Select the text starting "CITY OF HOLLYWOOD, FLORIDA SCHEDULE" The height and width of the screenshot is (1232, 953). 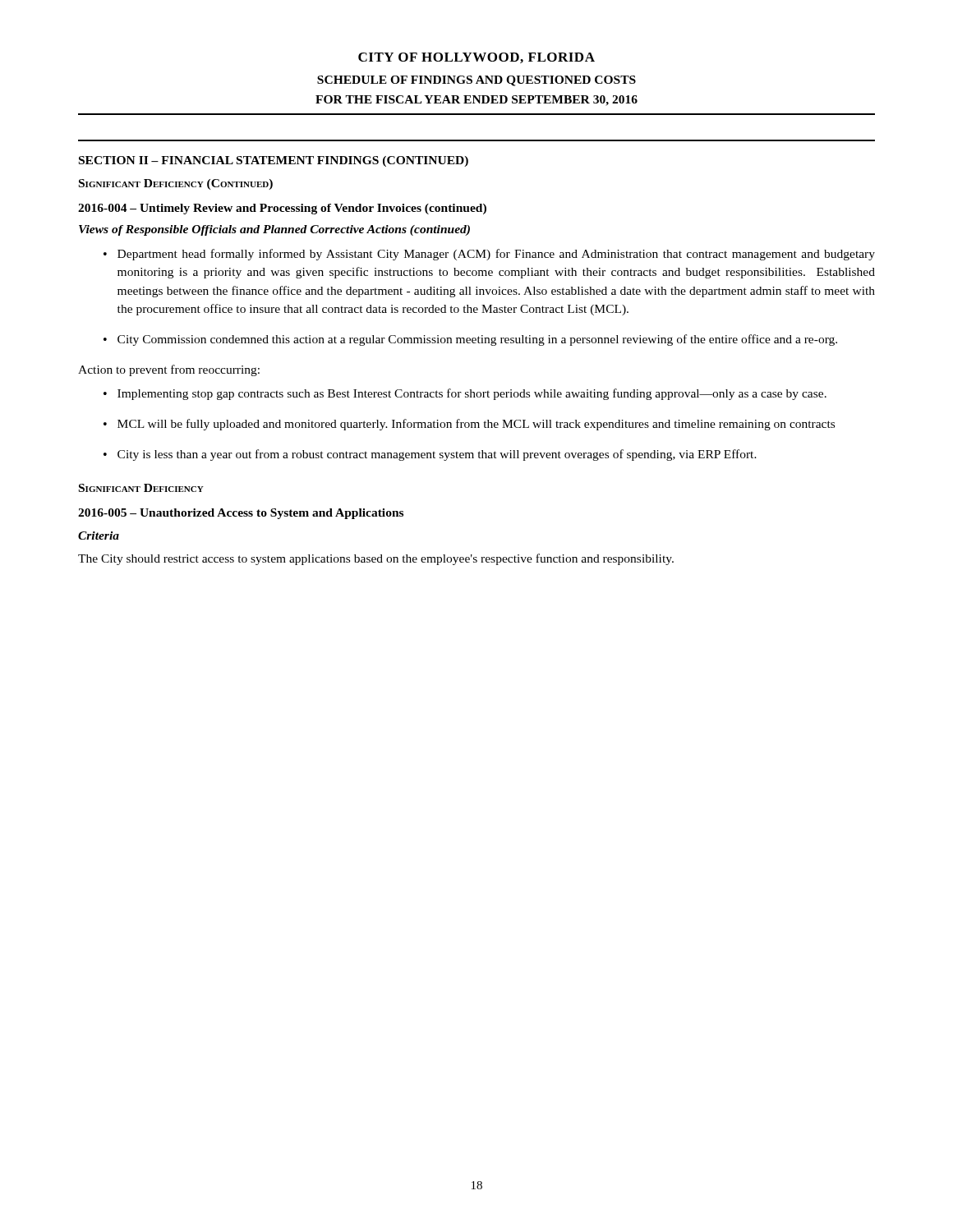tap(476, 82)
